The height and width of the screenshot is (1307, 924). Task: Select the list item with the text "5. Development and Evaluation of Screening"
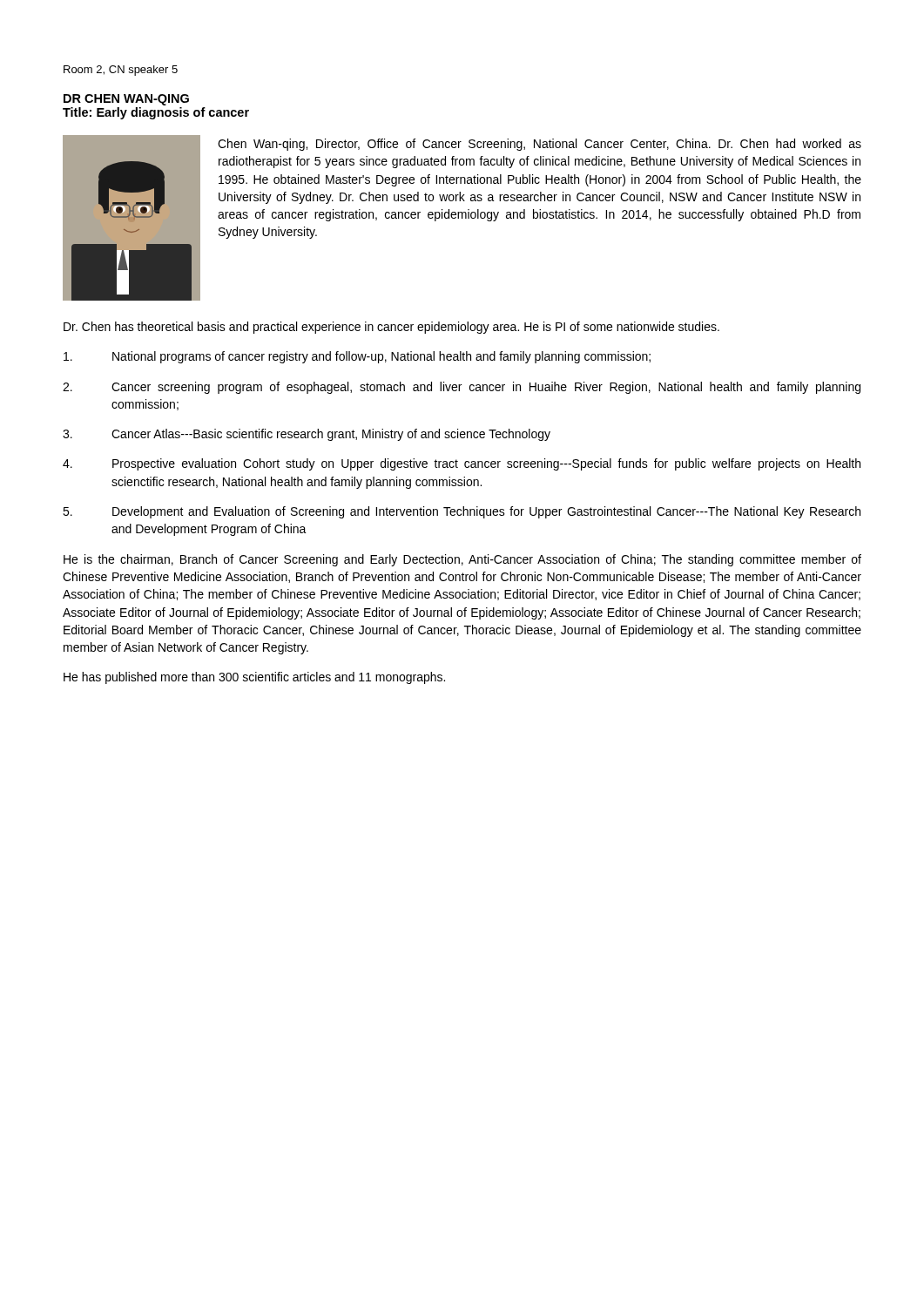click(x=462, y=521)
